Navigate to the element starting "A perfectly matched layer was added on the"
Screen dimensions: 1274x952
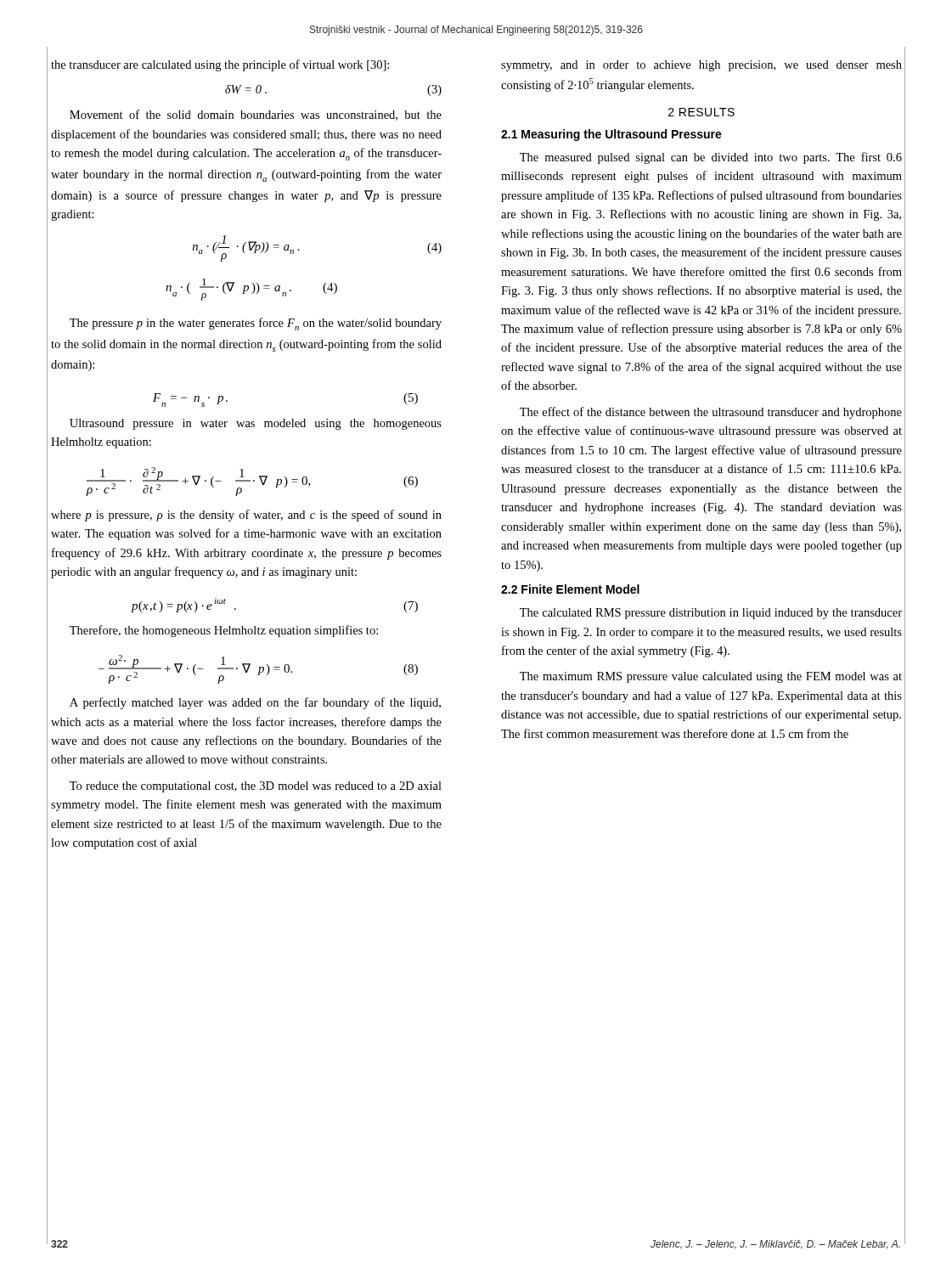(x=246, y=773)
